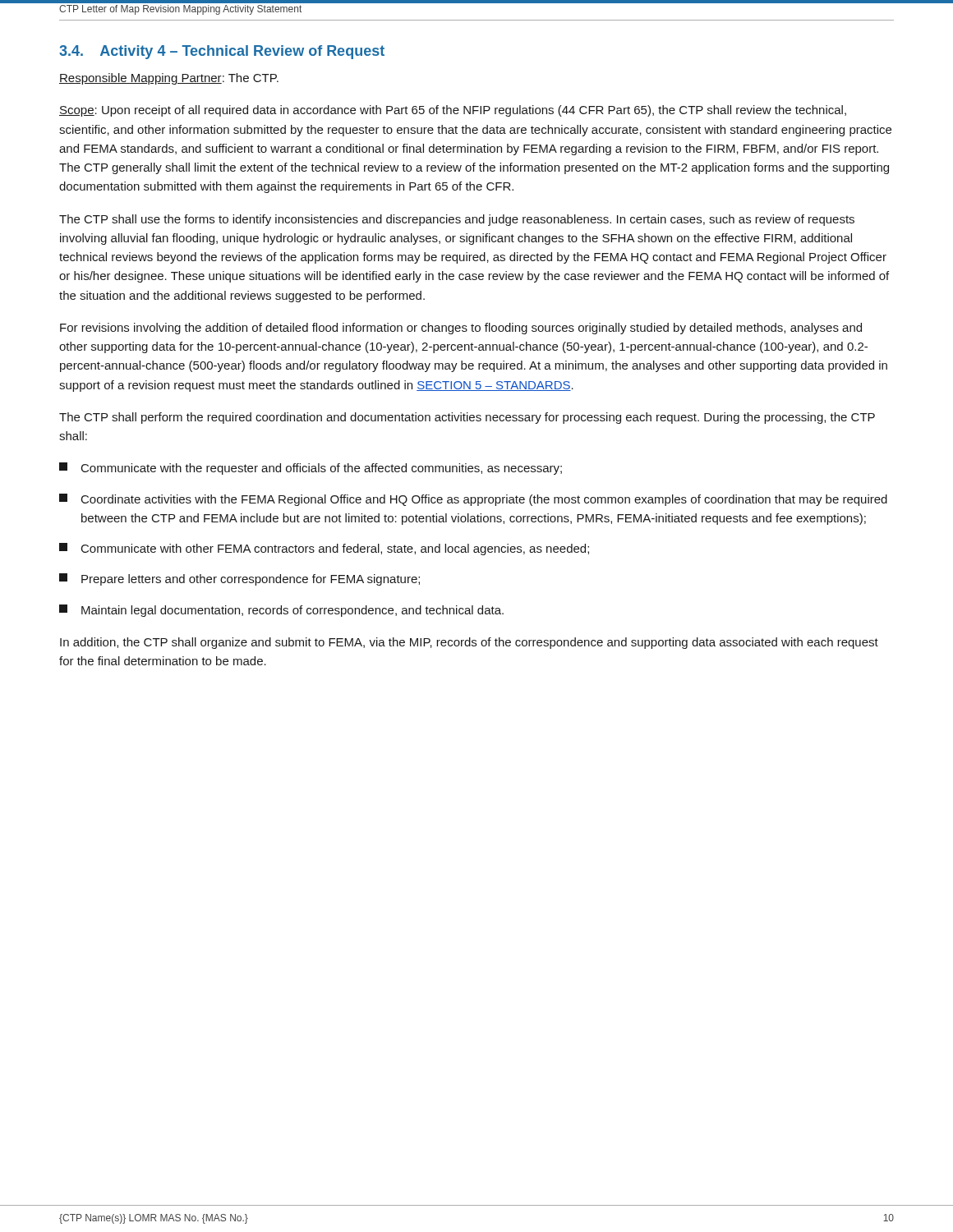Locate the list item containing "Prepare letters and other correspondence for FEMA"
The image size is (953, 1232).
[239, 579]
